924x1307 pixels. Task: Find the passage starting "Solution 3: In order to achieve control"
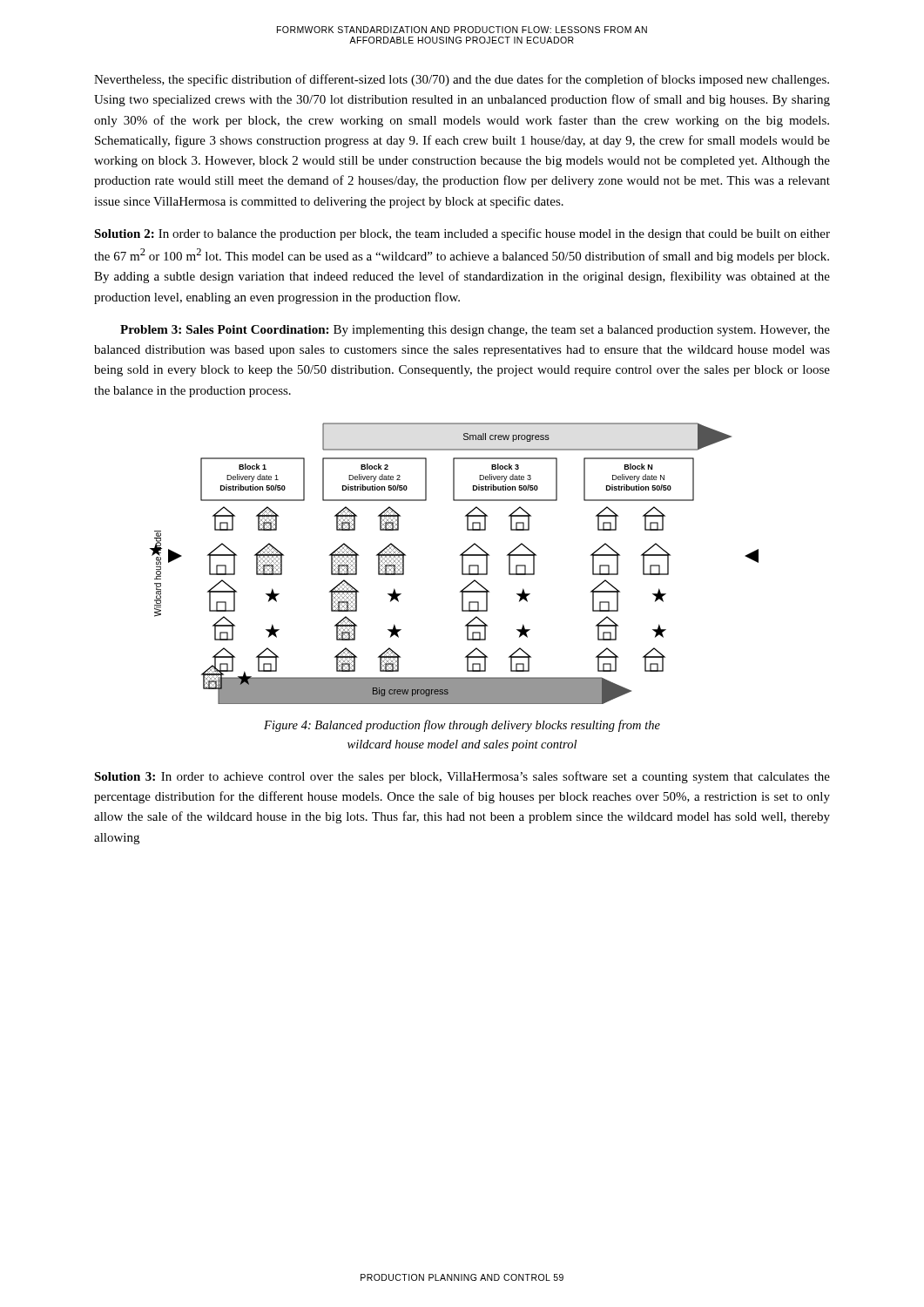pos(462,807)
